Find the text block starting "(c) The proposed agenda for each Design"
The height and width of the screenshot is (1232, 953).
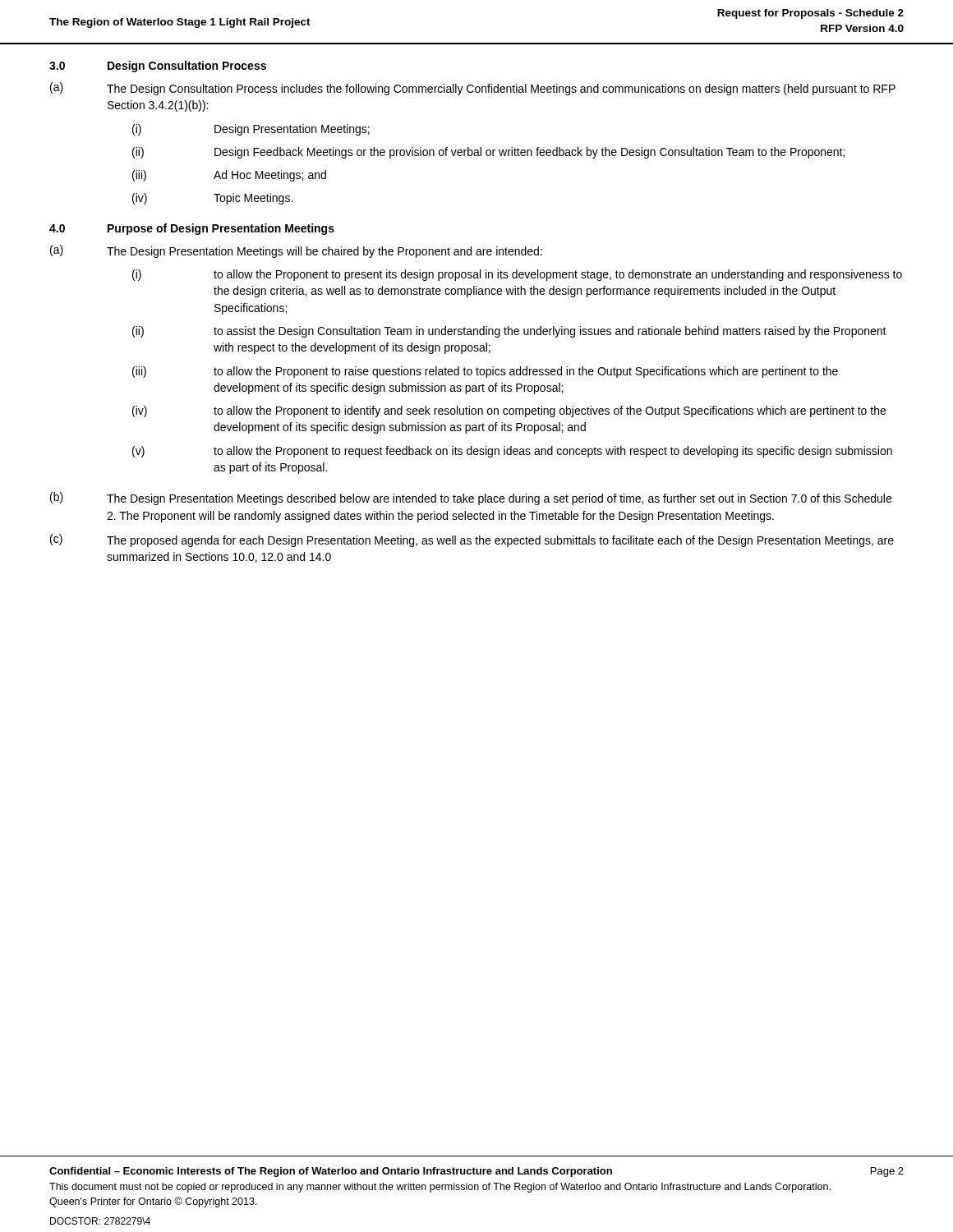tap(476, 549)
